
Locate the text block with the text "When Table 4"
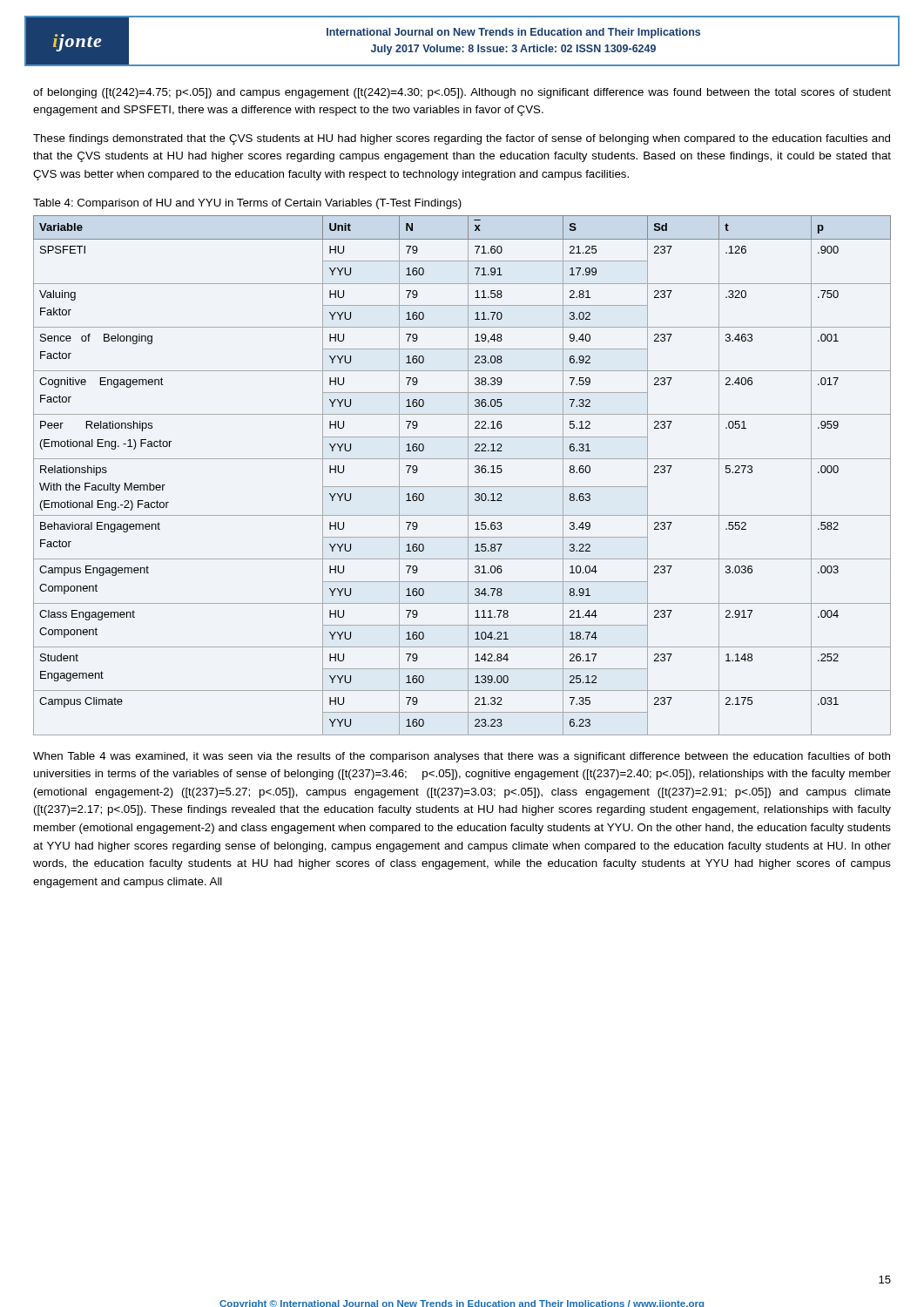pos(462,819)
